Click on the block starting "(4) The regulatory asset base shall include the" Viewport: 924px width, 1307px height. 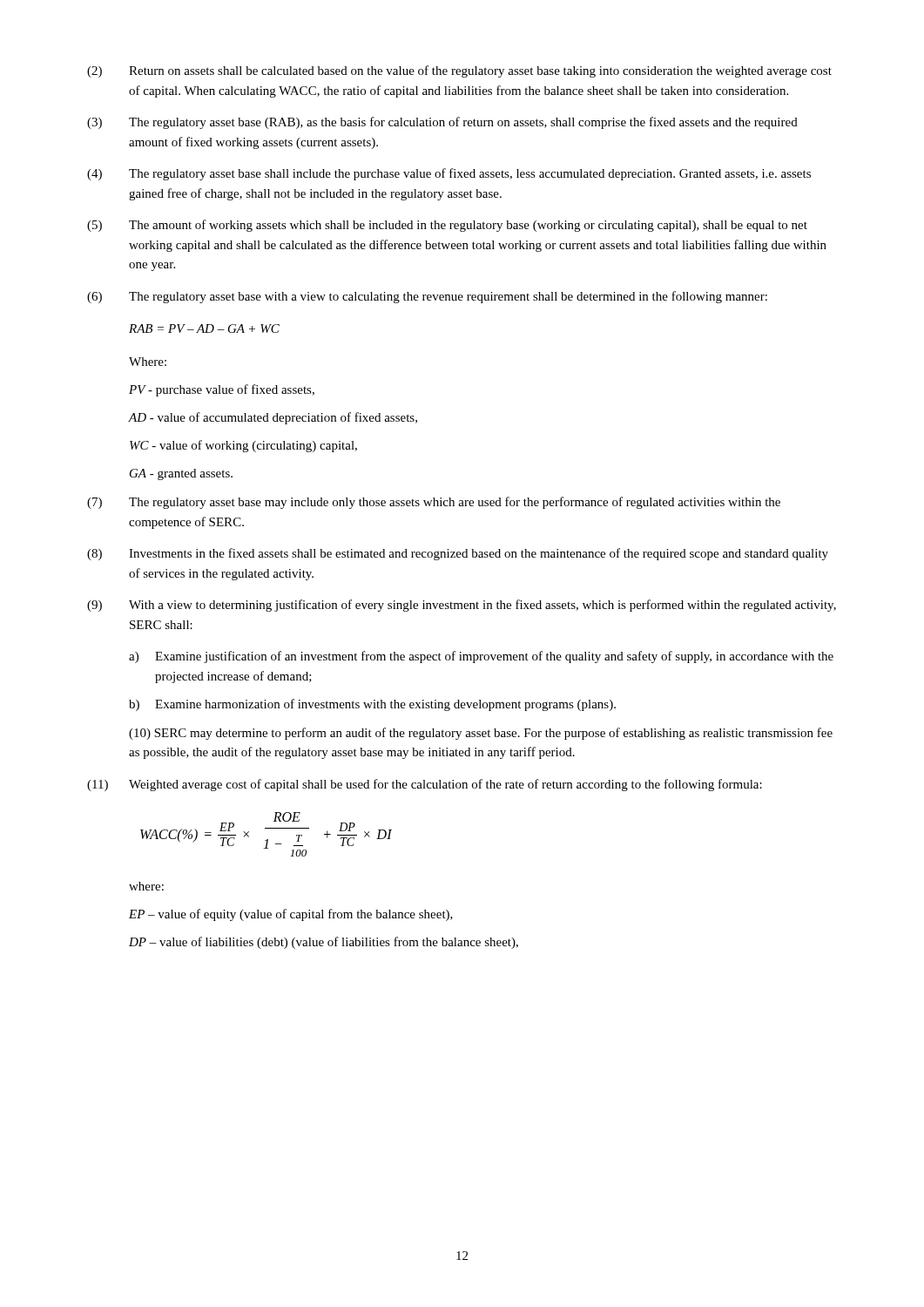462,183
